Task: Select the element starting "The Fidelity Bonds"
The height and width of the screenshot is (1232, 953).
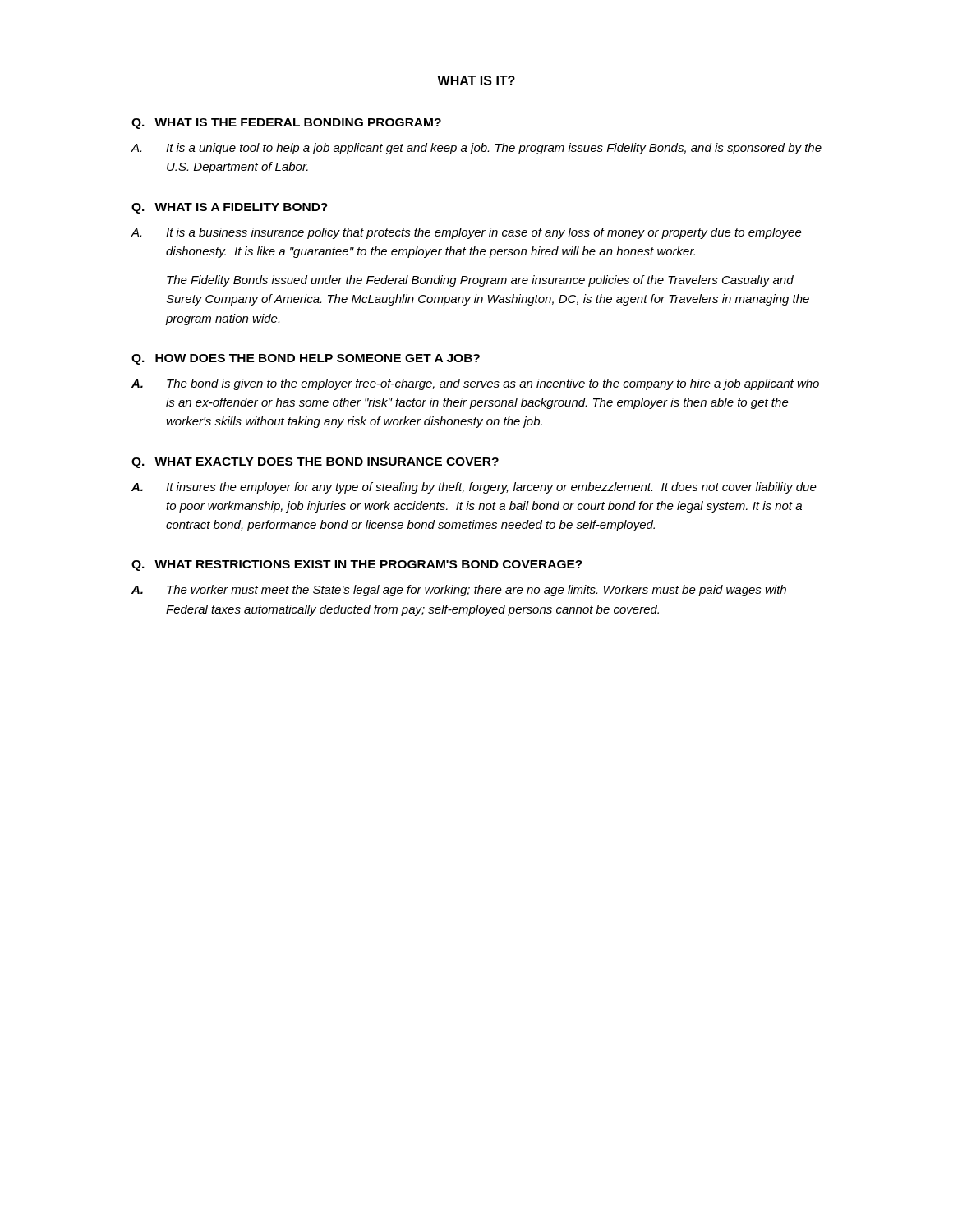Action: tap(488, 299)
